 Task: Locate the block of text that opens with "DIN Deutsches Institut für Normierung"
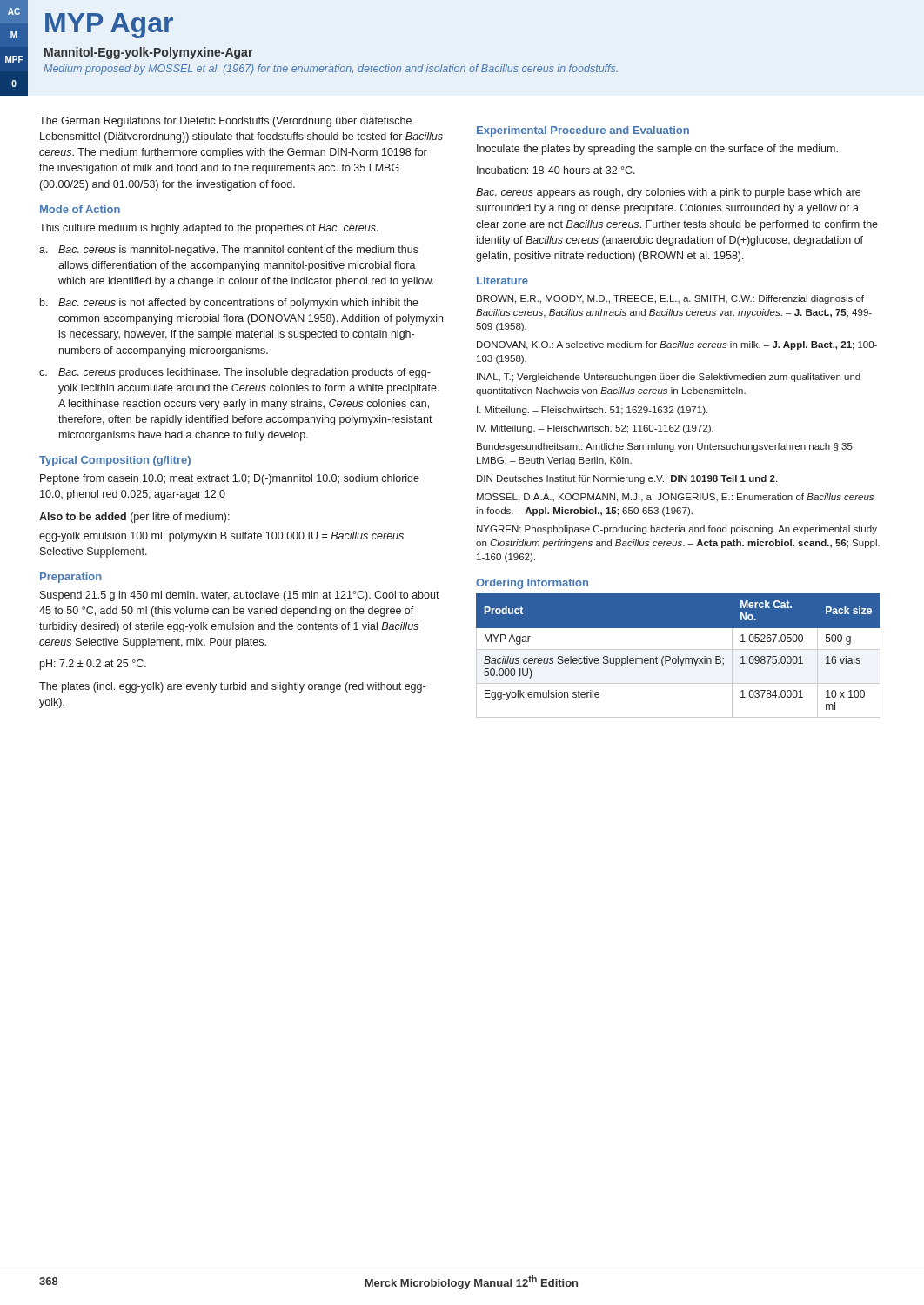(x=627, y=478)
